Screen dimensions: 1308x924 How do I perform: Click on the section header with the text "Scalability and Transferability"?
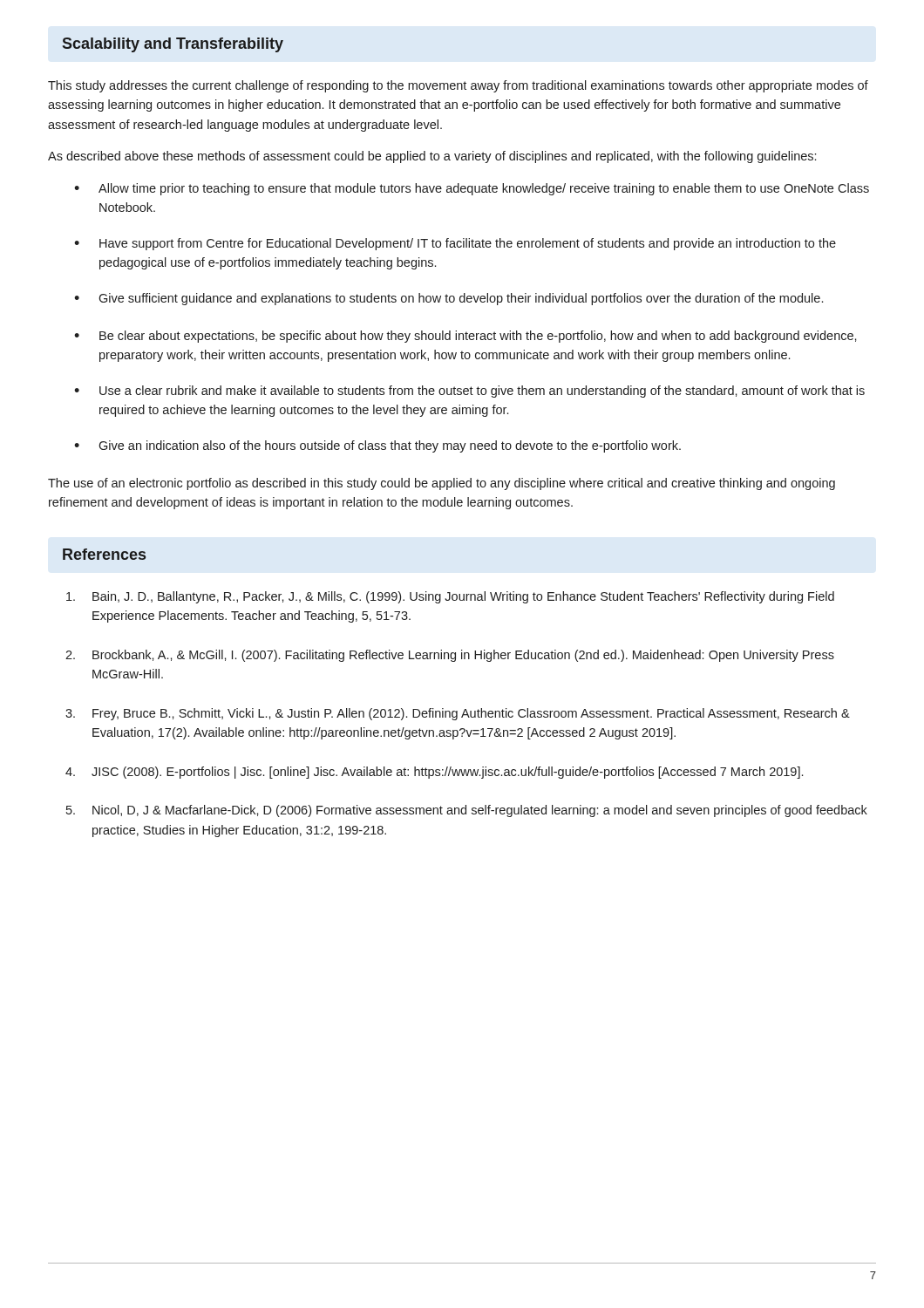pos(173,44)
